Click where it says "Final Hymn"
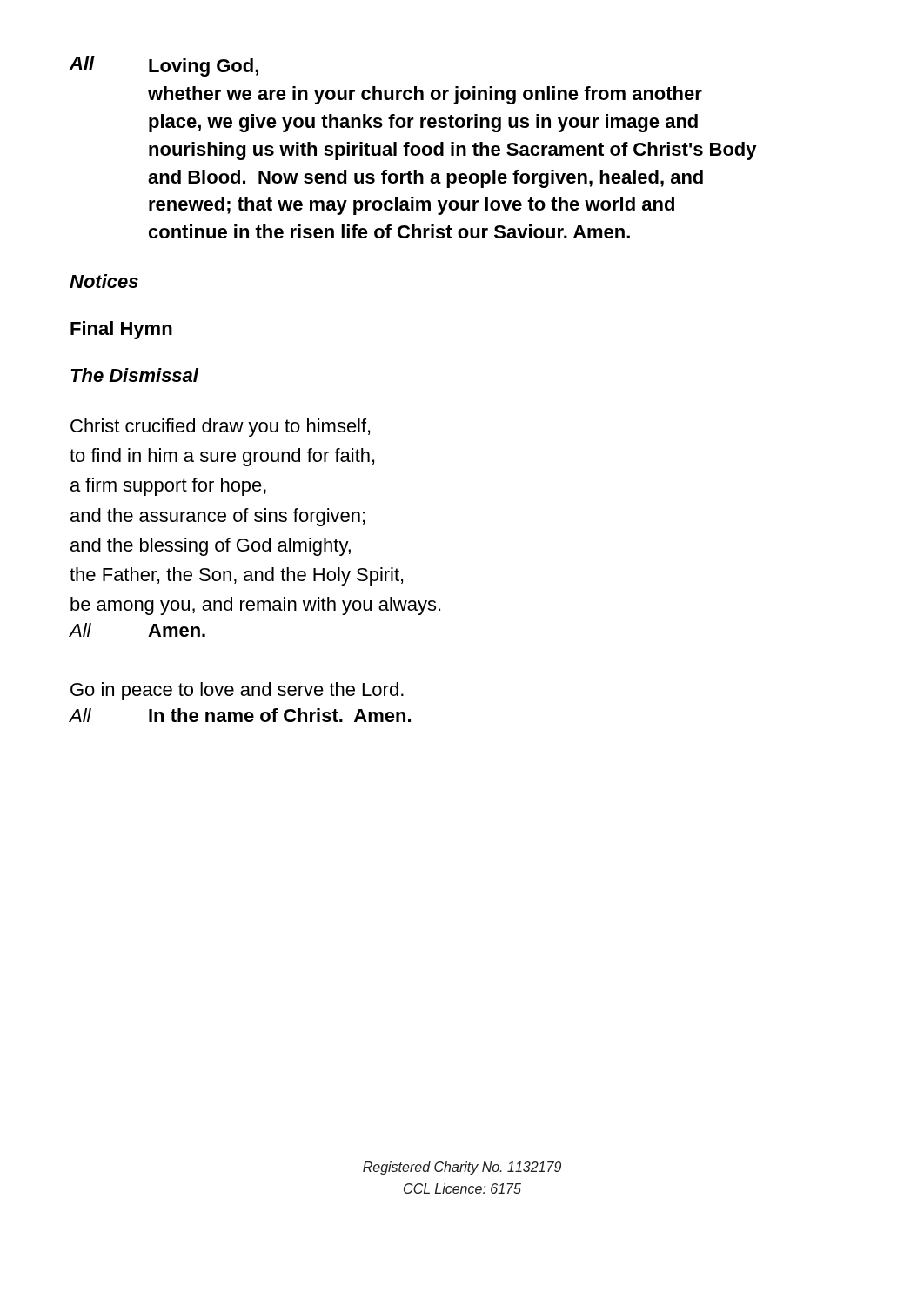This screenshot has height=1305, width=924. [121, 329]
